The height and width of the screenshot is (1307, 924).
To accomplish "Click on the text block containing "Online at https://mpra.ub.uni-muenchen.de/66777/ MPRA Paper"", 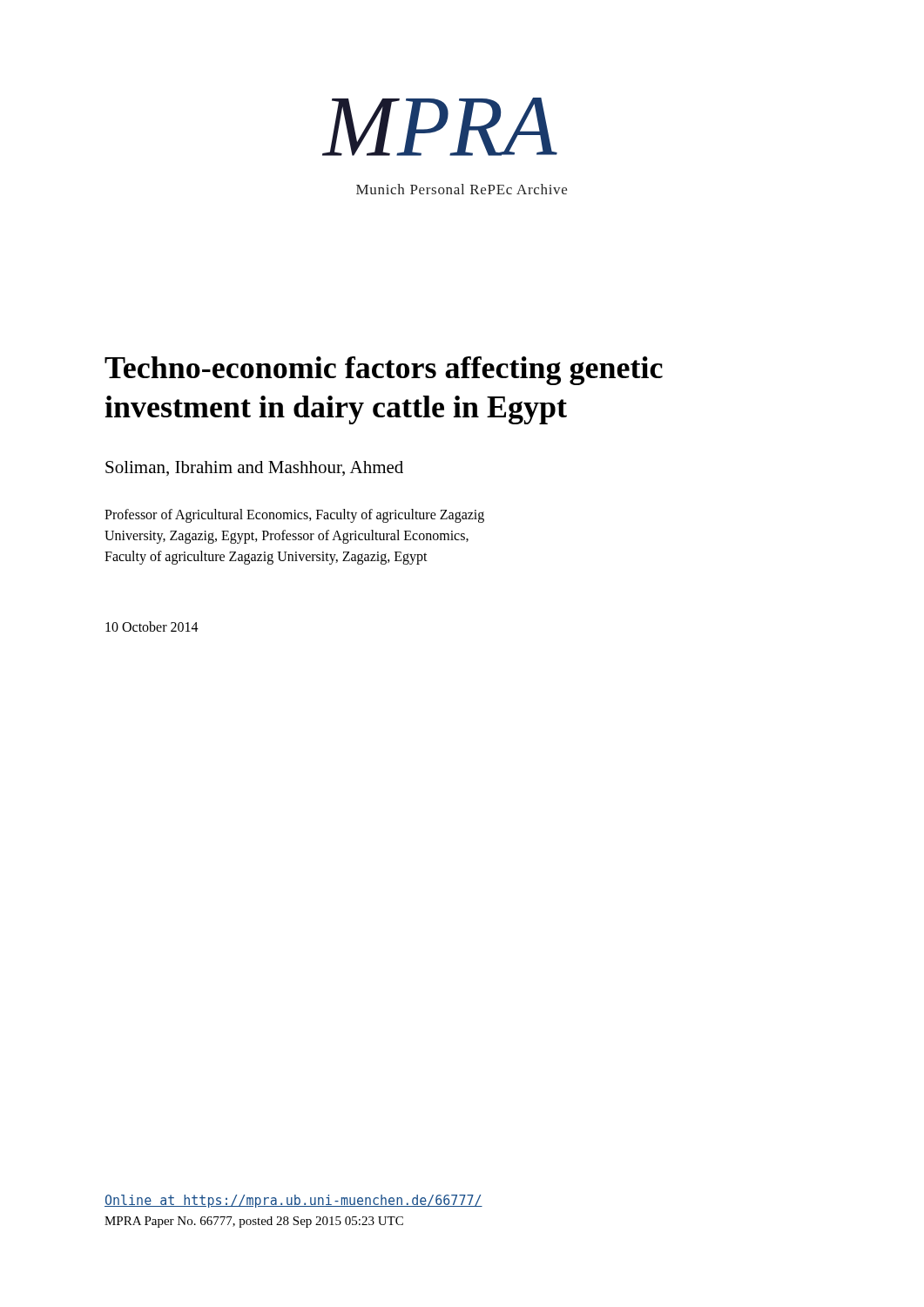I will (462, 1210).
